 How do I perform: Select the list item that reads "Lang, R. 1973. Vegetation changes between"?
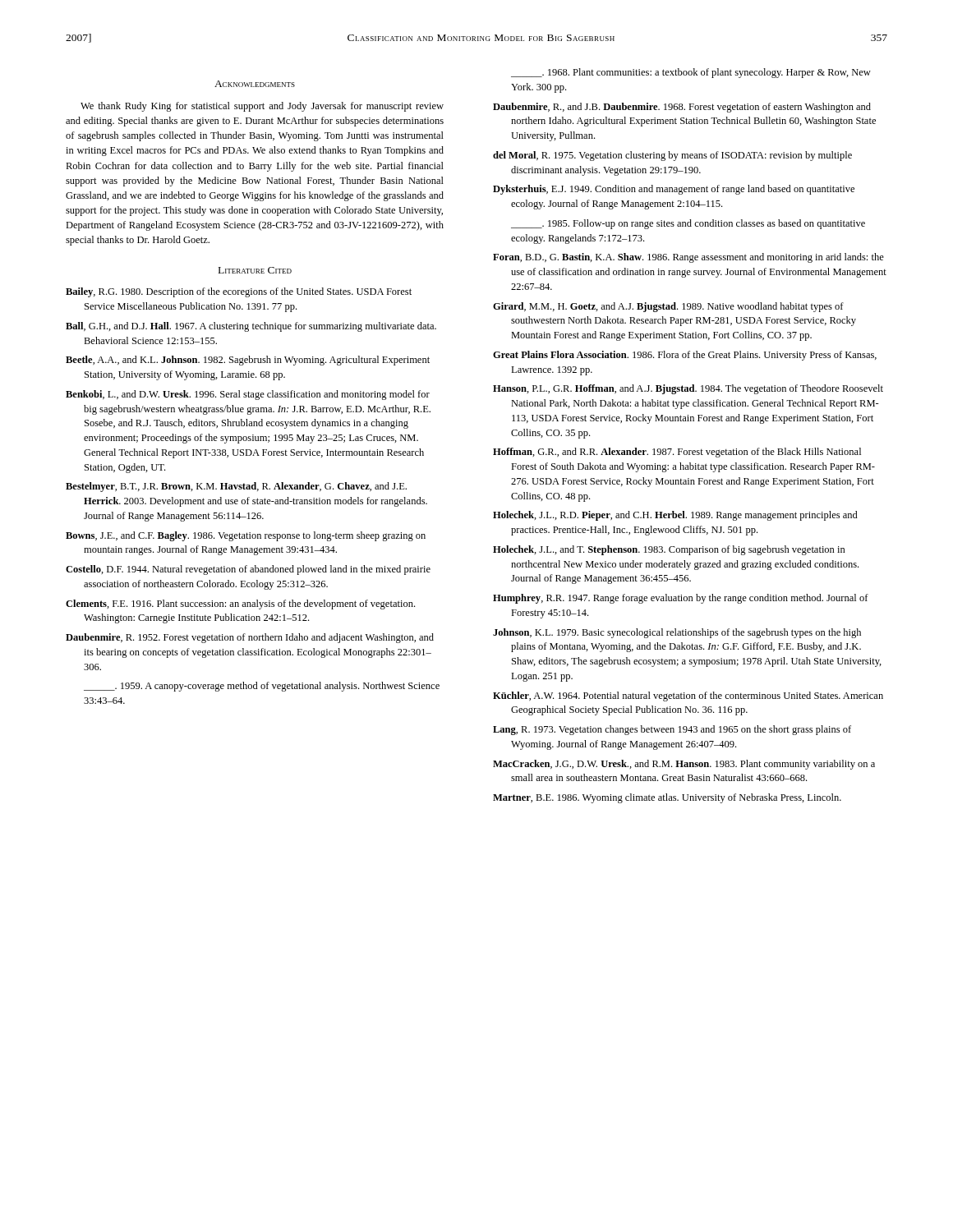[672, 737]
